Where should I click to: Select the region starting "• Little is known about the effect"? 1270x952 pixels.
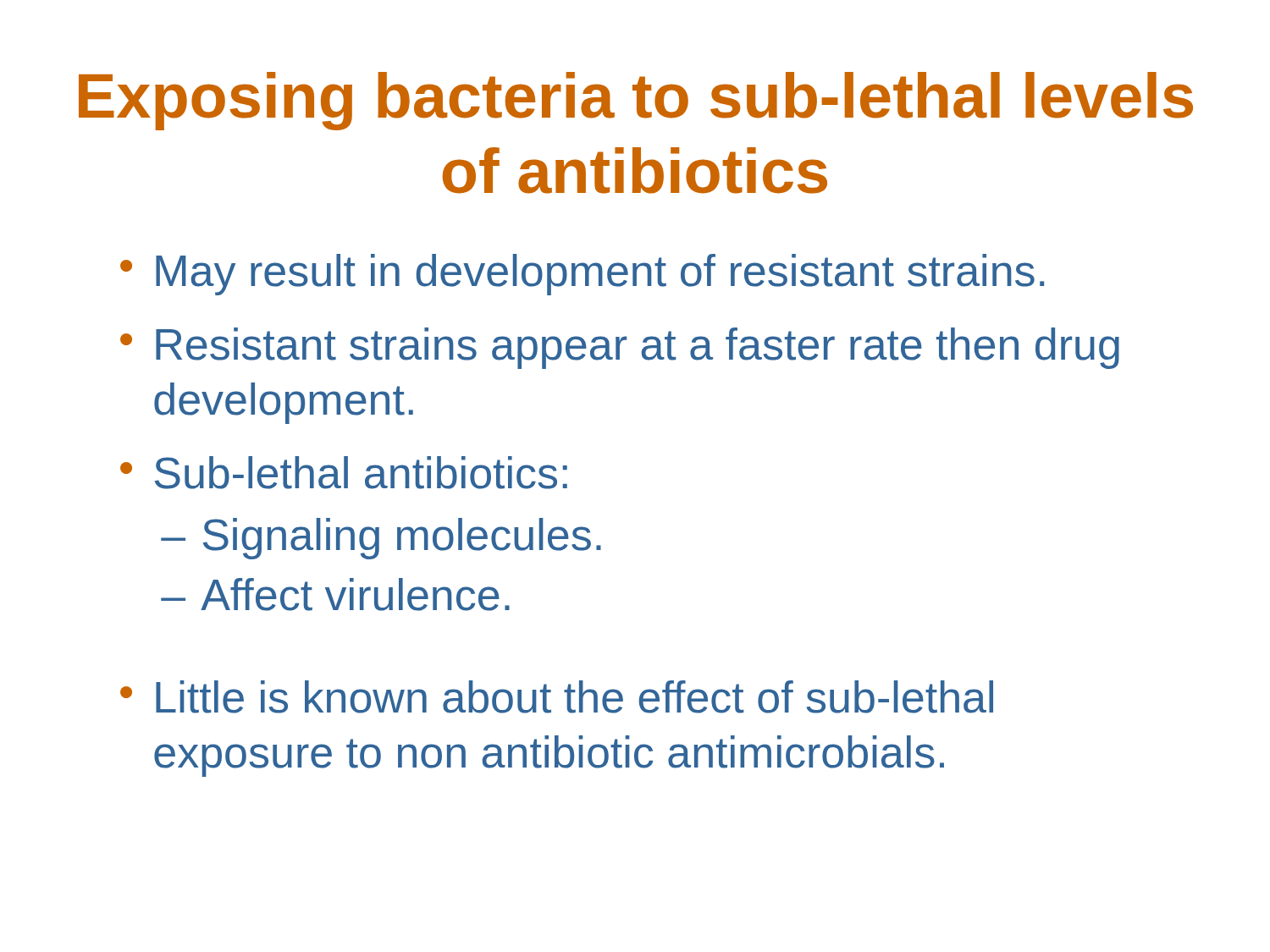click(557, 725)
